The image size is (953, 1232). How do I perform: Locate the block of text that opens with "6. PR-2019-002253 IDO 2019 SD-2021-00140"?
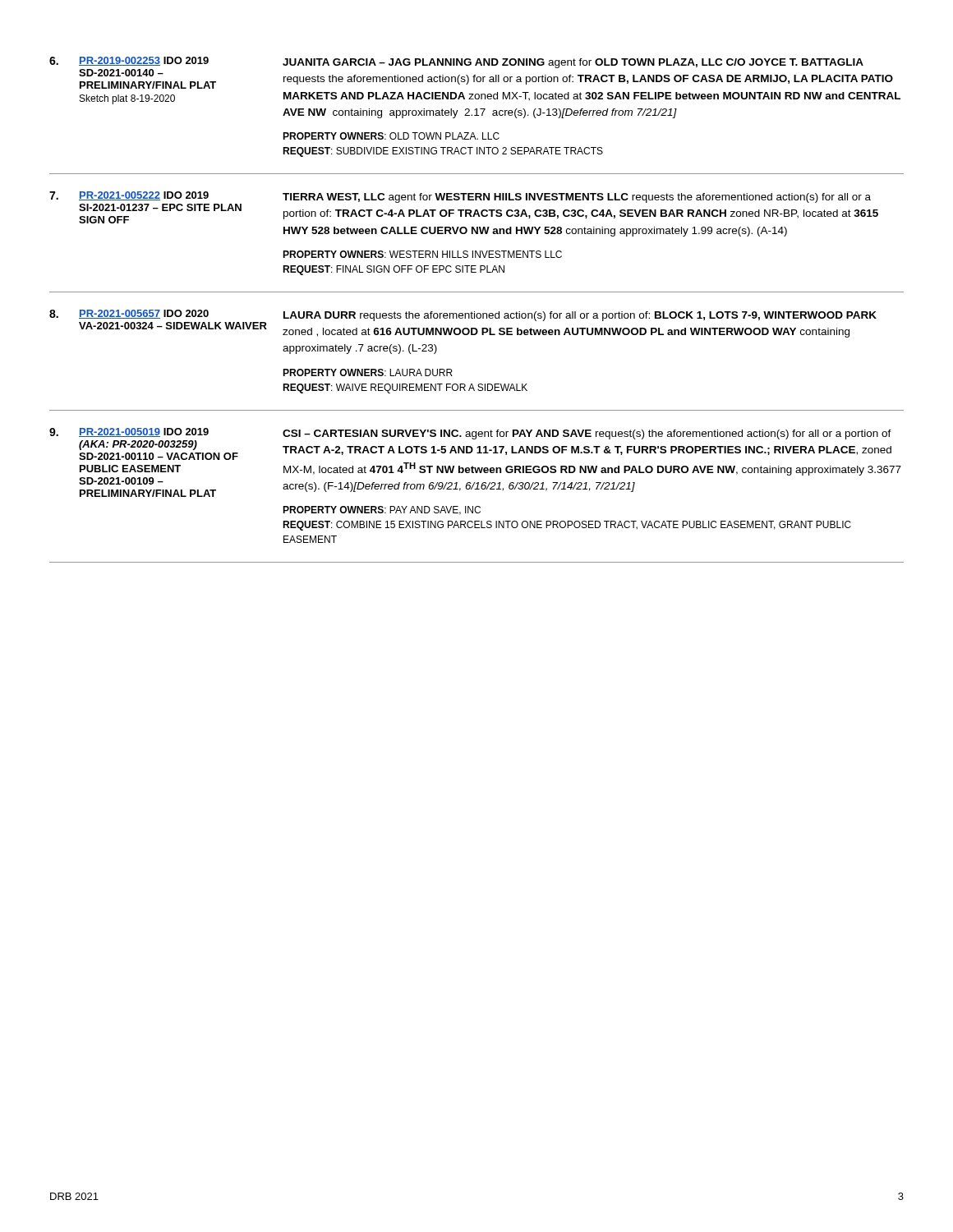pyautogui.click(x=476, y=106)
